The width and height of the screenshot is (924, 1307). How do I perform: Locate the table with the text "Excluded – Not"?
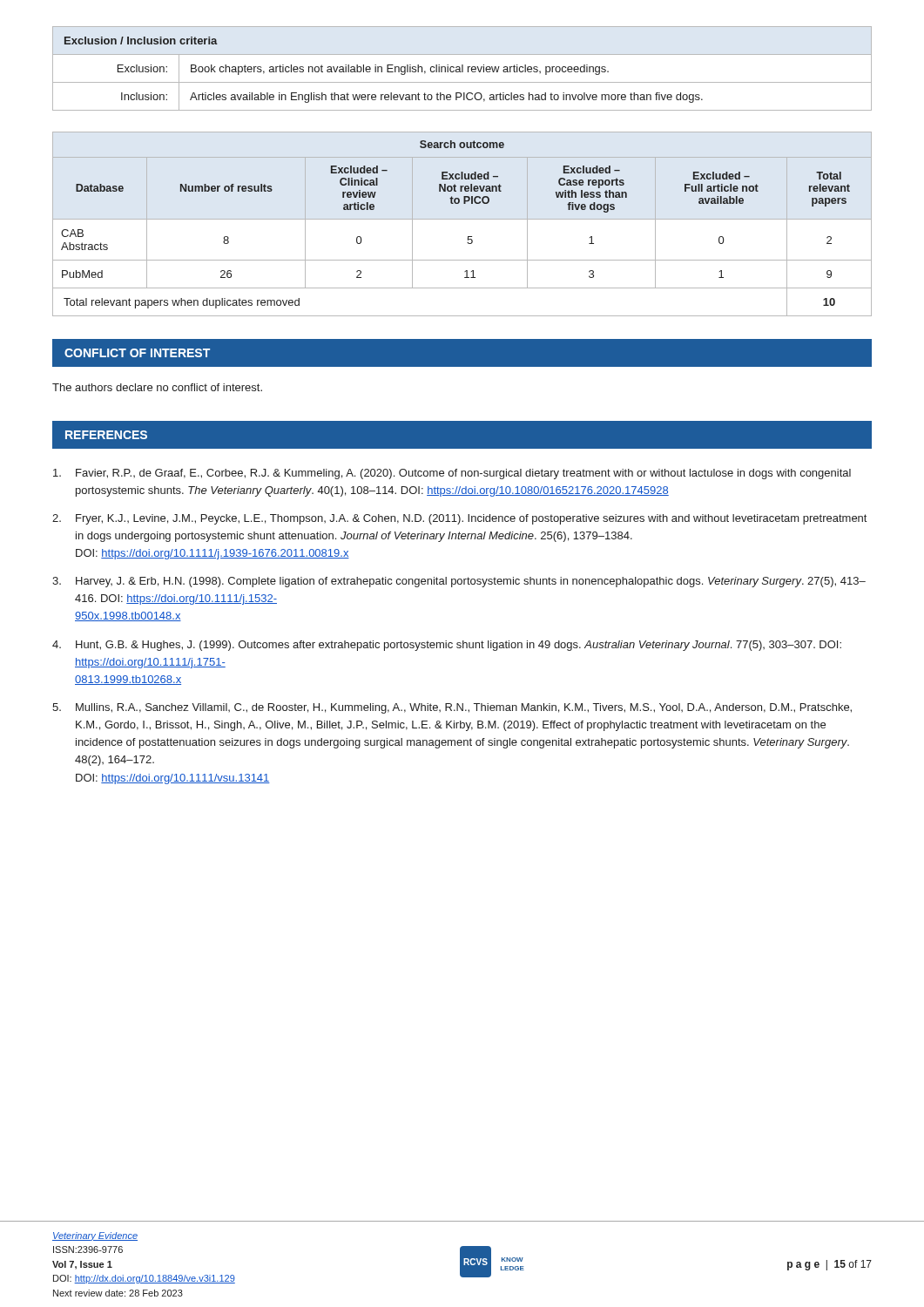point(462,224)
